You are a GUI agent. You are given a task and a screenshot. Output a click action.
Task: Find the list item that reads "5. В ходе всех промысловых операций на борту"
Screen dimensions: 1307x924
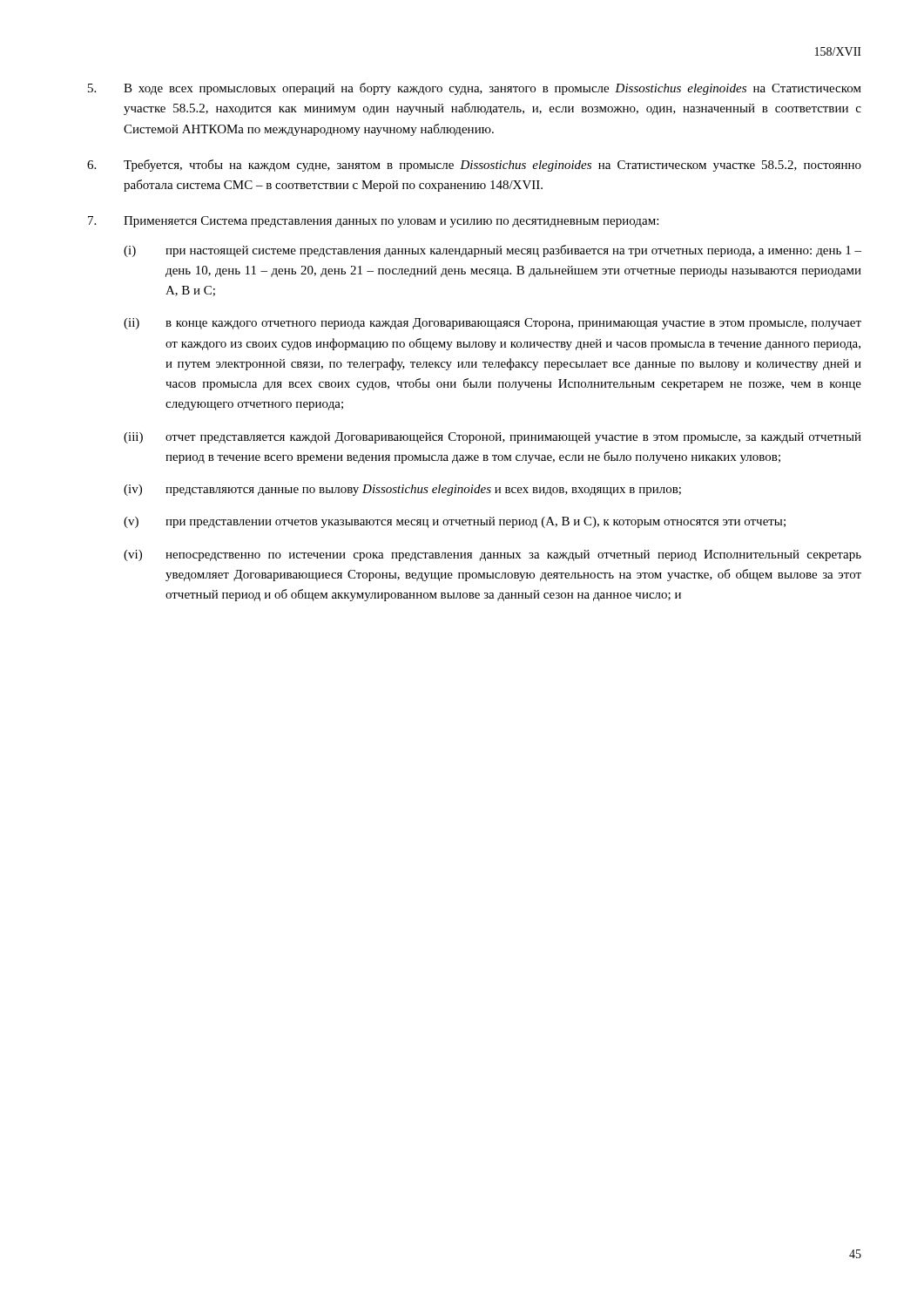(474, 109)
